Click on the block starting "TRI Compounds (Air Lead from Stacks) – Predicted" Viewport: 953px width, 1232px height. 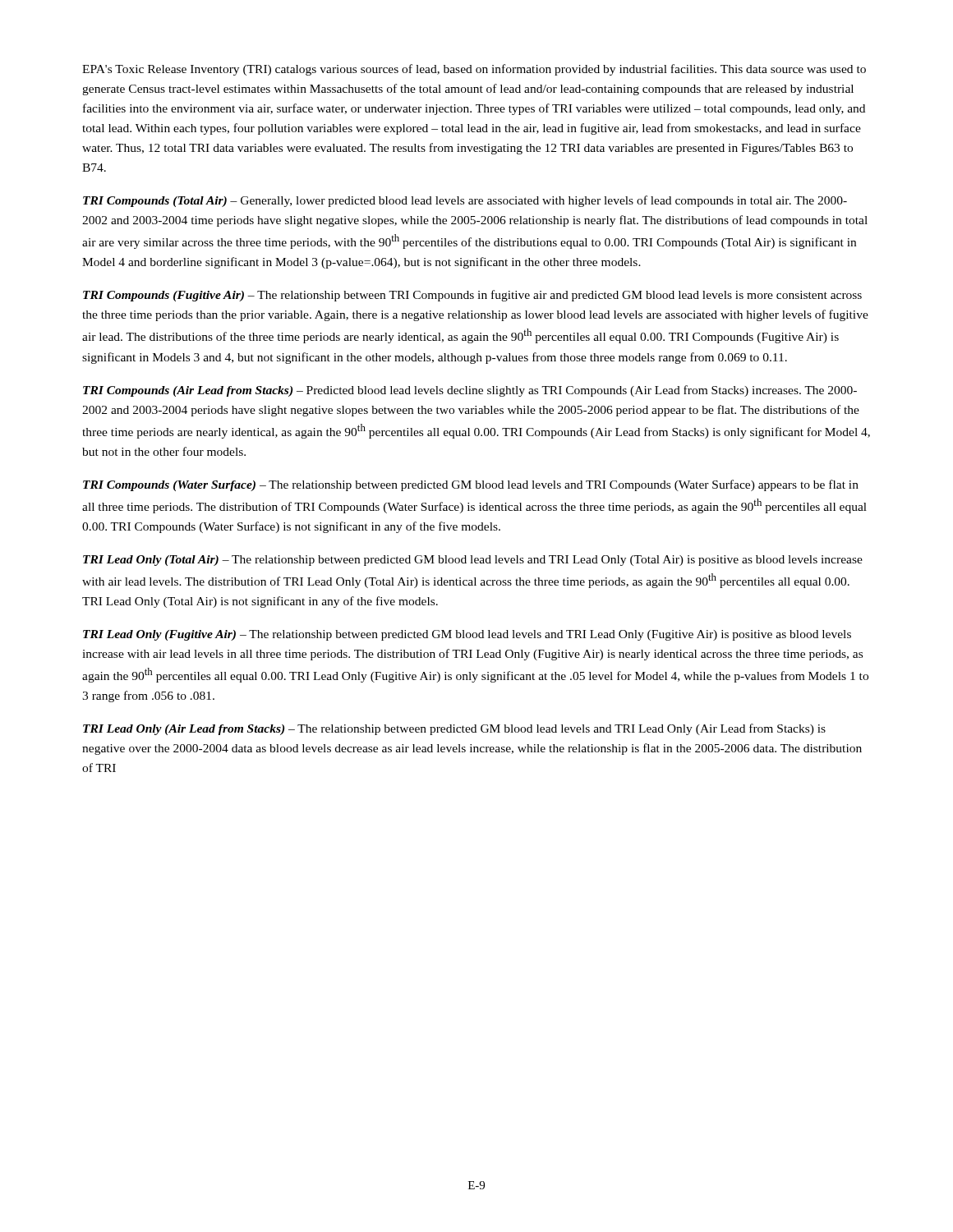click(x=476, y=420)
